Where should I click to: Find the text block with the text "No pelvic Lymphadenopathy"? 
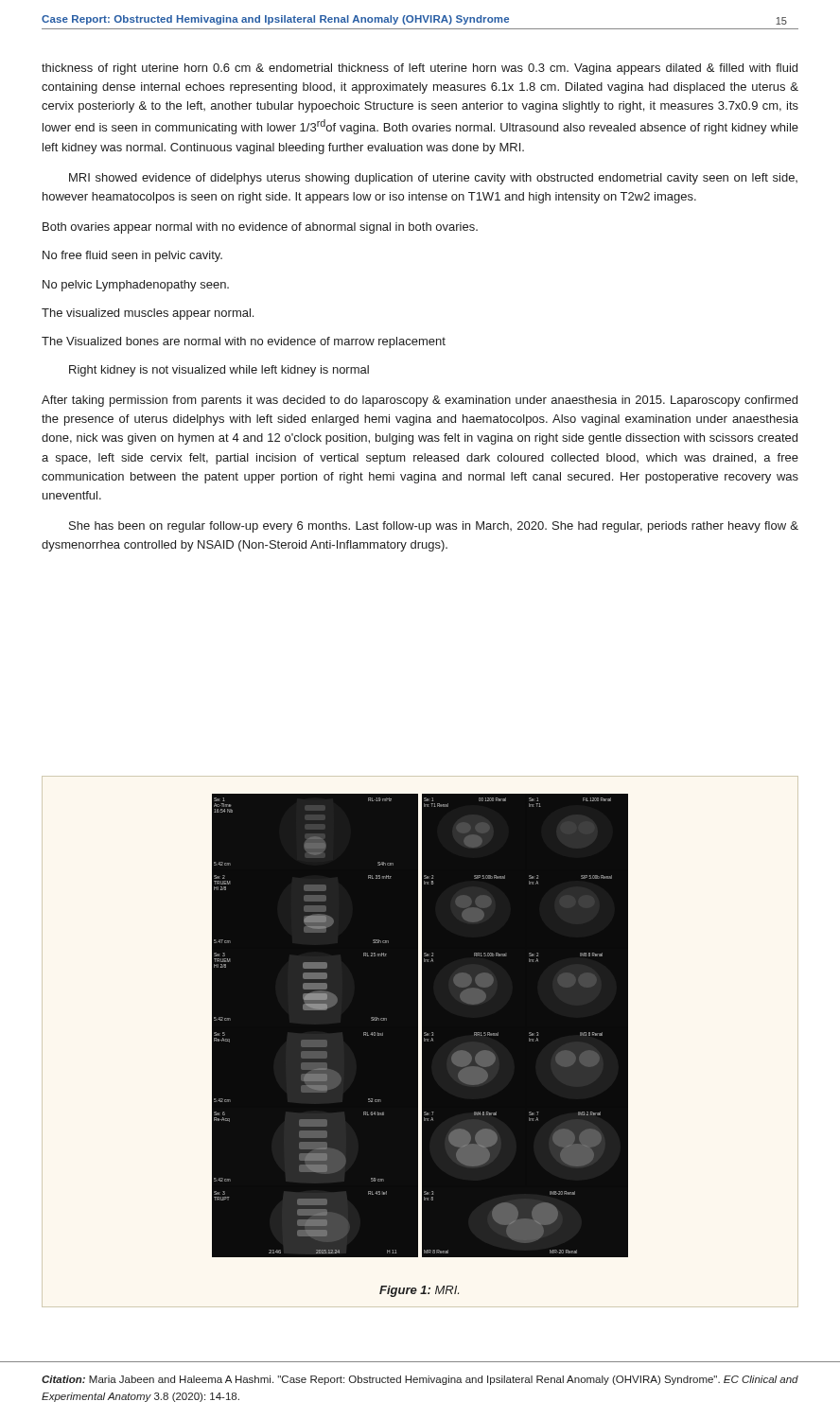coord(136,284)
